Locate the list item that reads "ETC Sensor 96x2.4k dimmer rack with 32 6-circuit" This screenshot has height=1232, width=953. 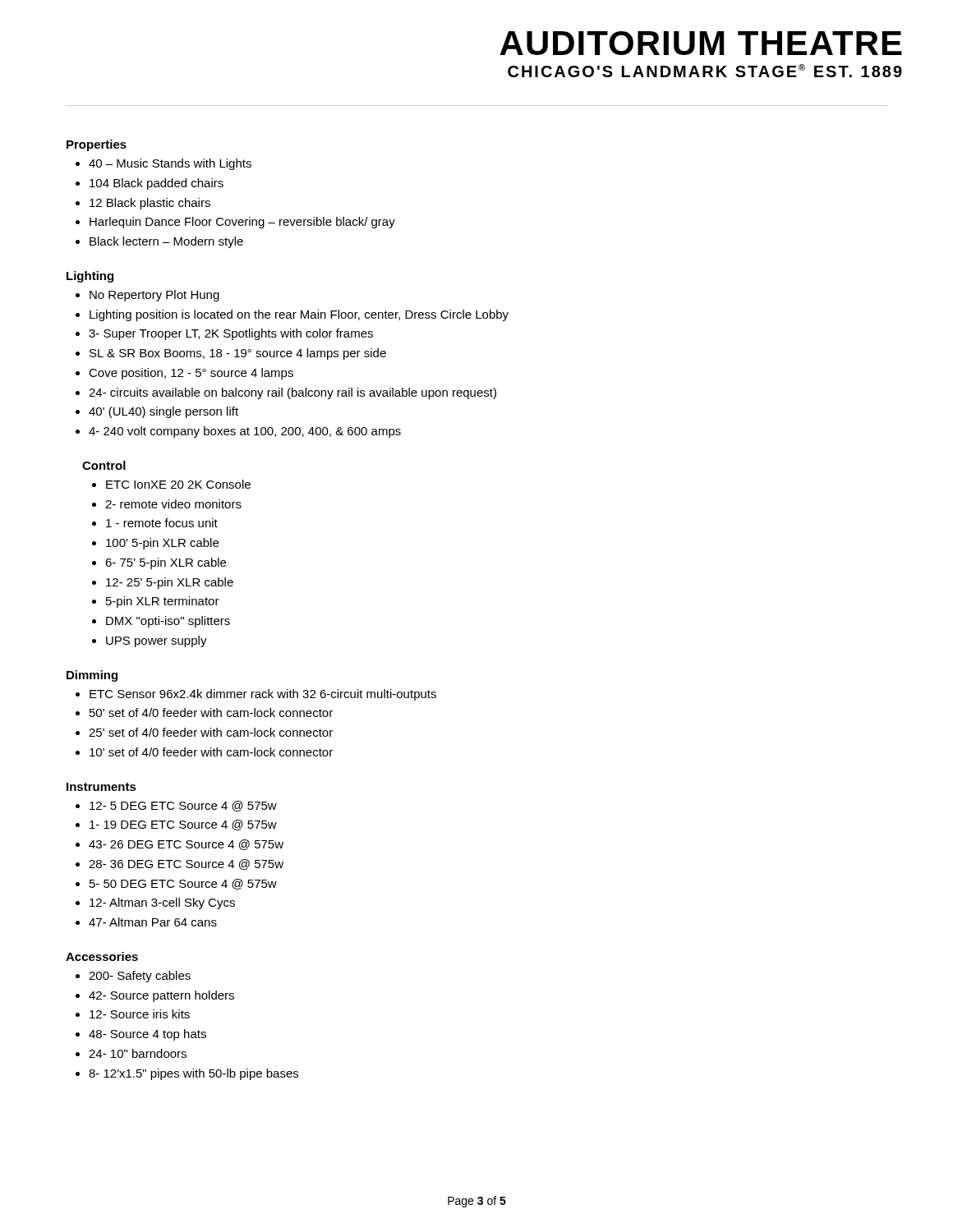tap(263, 693)
